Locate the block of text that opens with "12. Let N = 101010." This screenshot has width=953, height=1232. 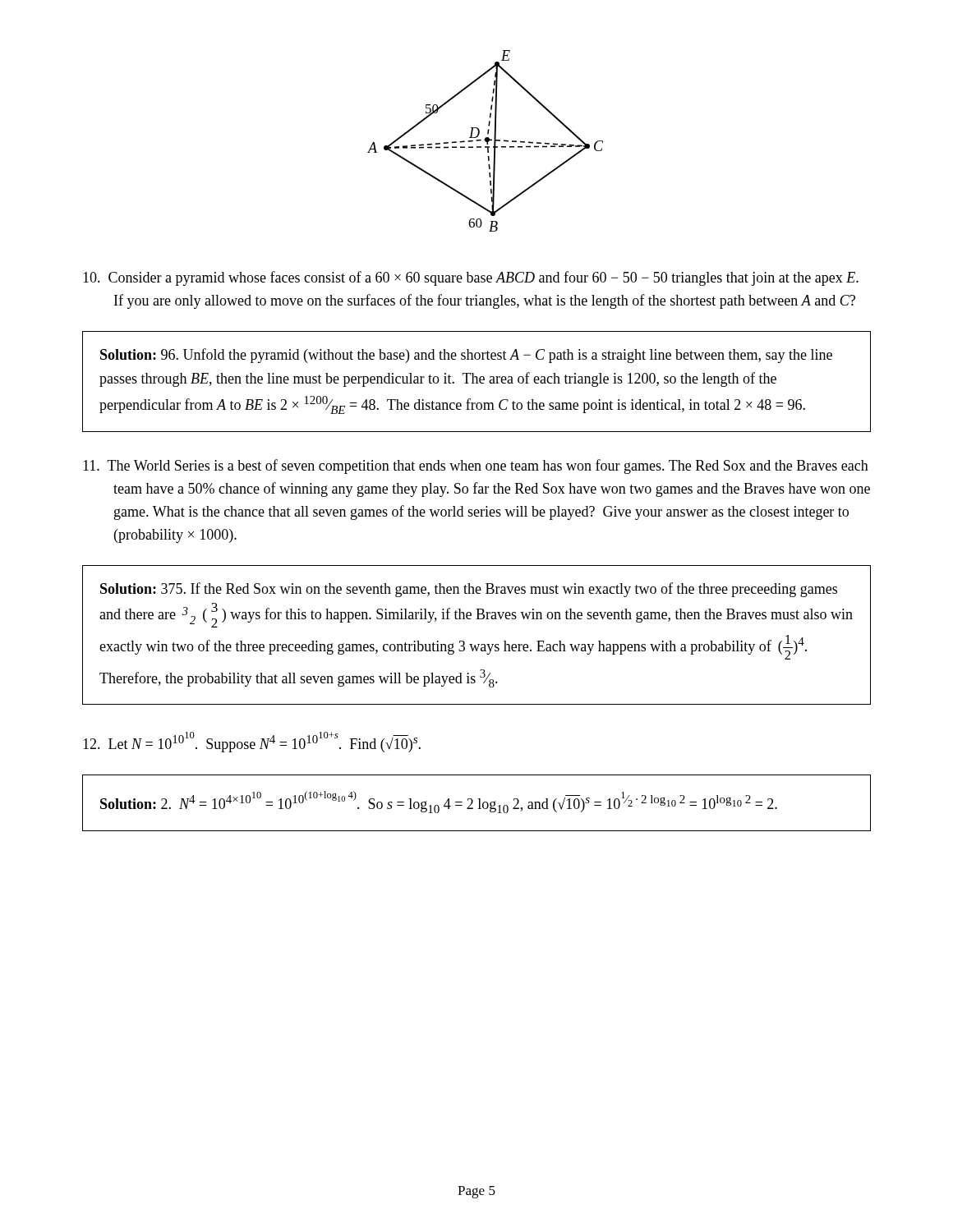(x=252, y=742)
